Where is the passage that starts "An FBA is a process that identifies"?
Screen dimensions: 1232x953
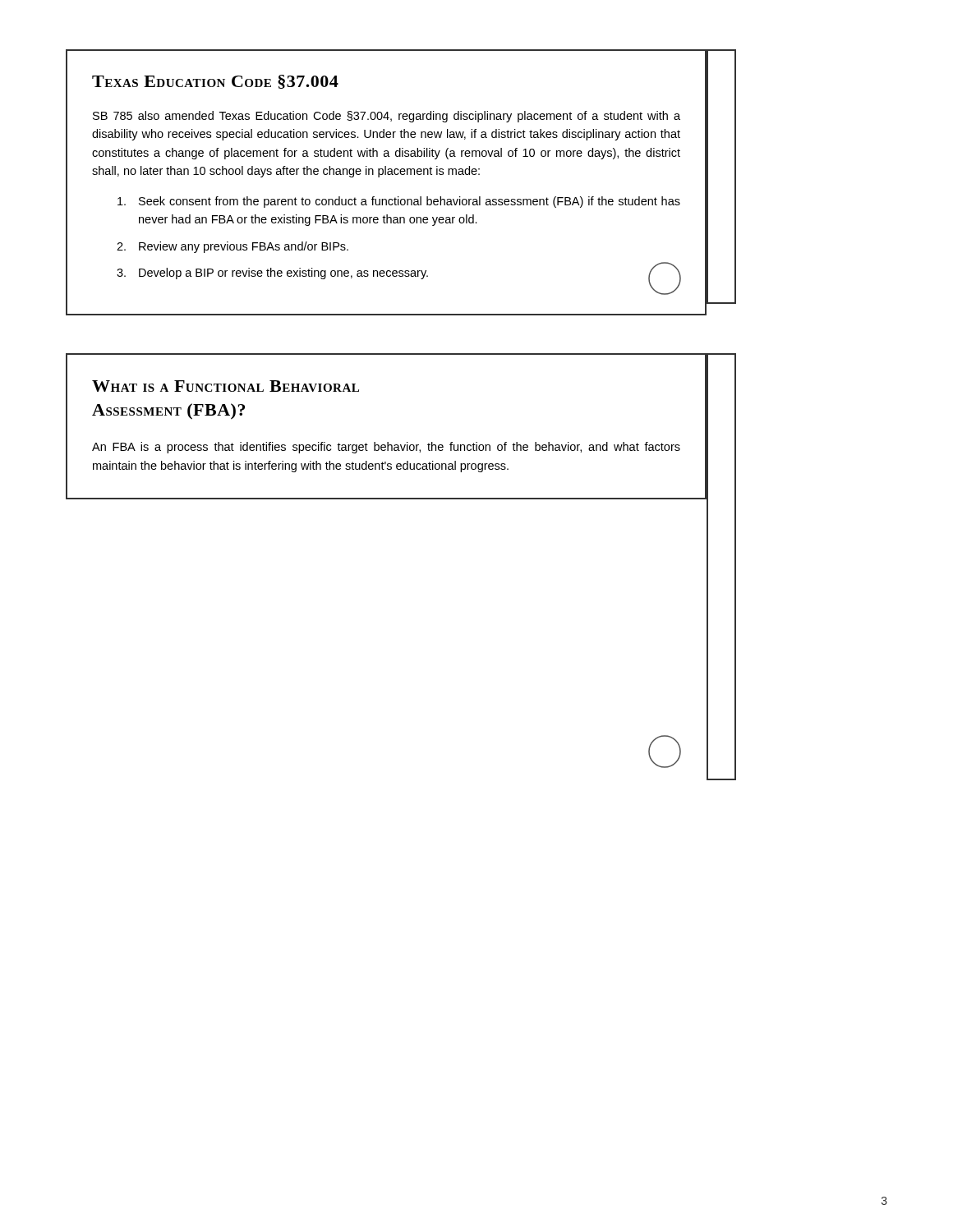tap(386, 456)
